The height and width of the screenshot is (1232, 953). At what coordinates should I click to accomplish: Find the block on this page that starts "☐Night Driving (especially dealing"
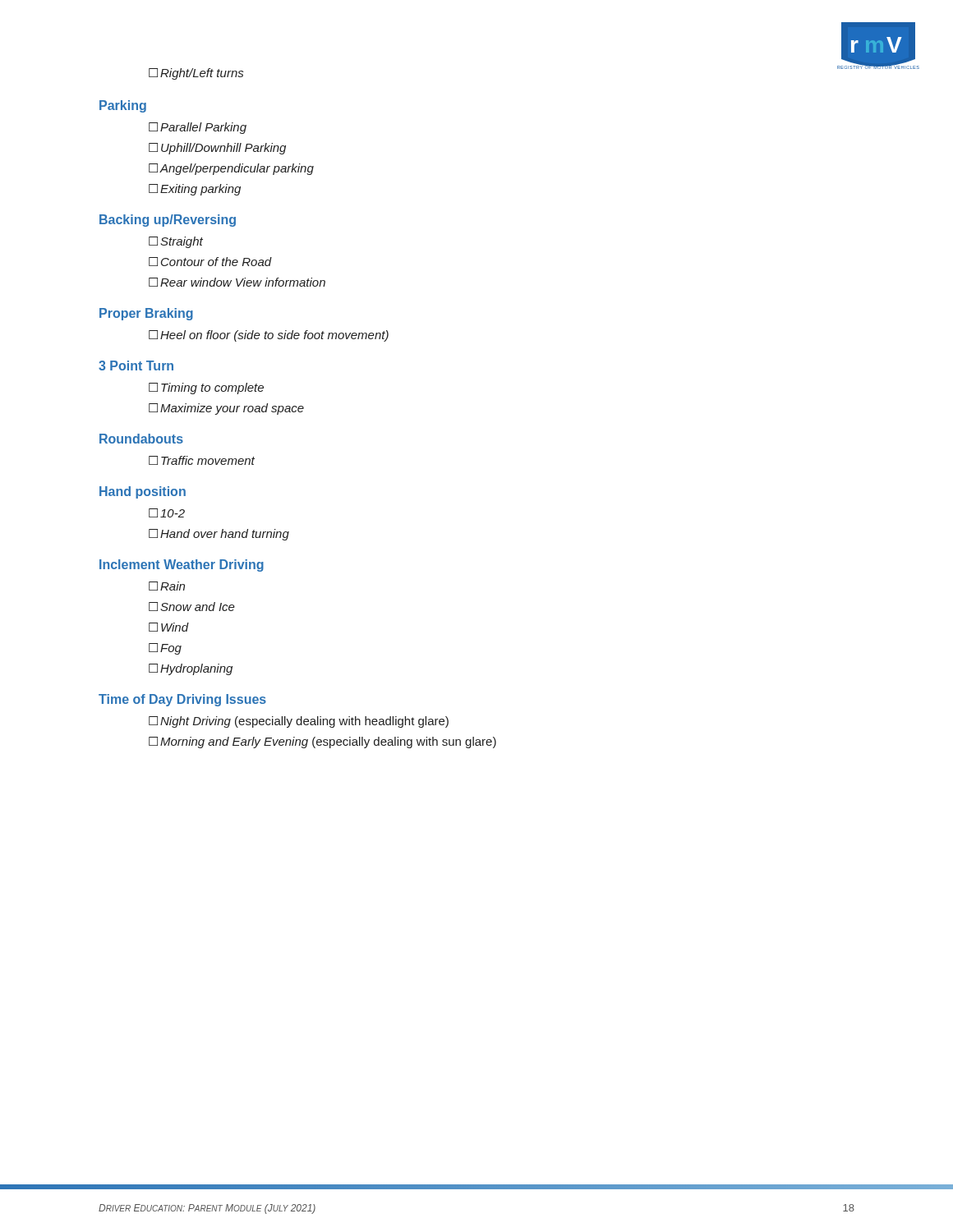(299, 721)
